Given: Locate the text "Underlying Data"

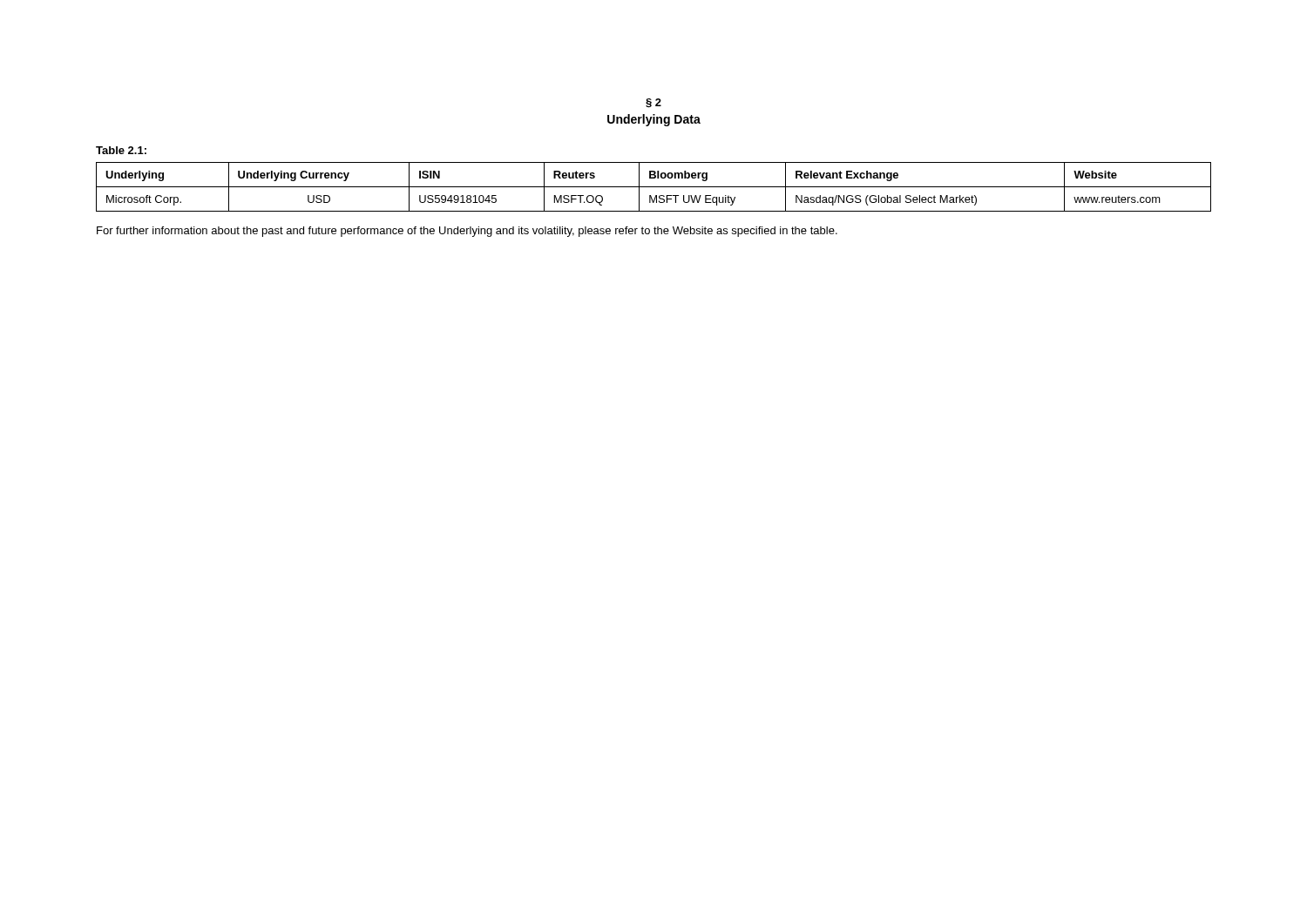Looking at the screenshot, I should pyautogui.click(x=654, y=119).
